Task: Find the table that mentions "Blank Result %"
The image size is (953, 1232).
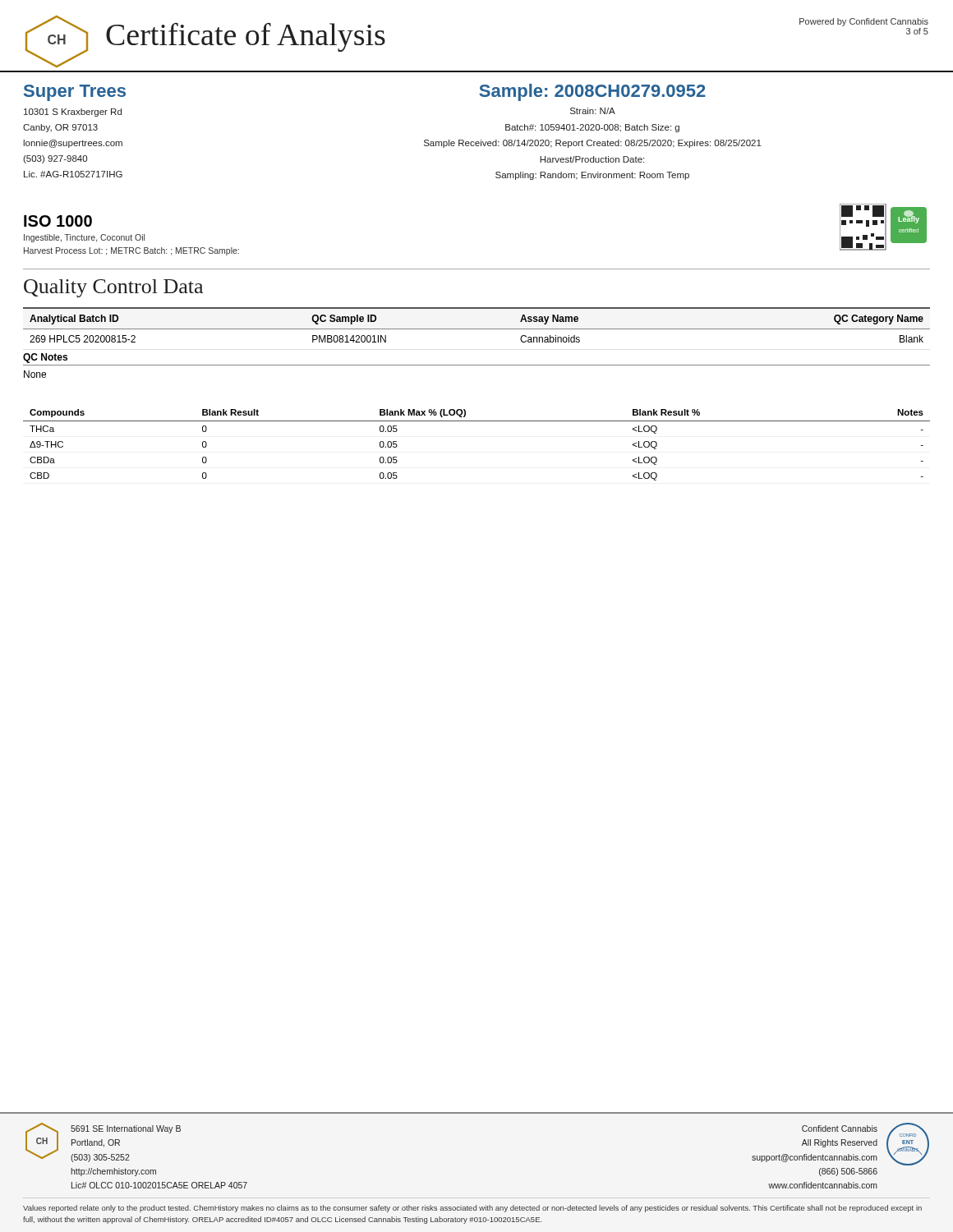Action: tap(476, 444)
